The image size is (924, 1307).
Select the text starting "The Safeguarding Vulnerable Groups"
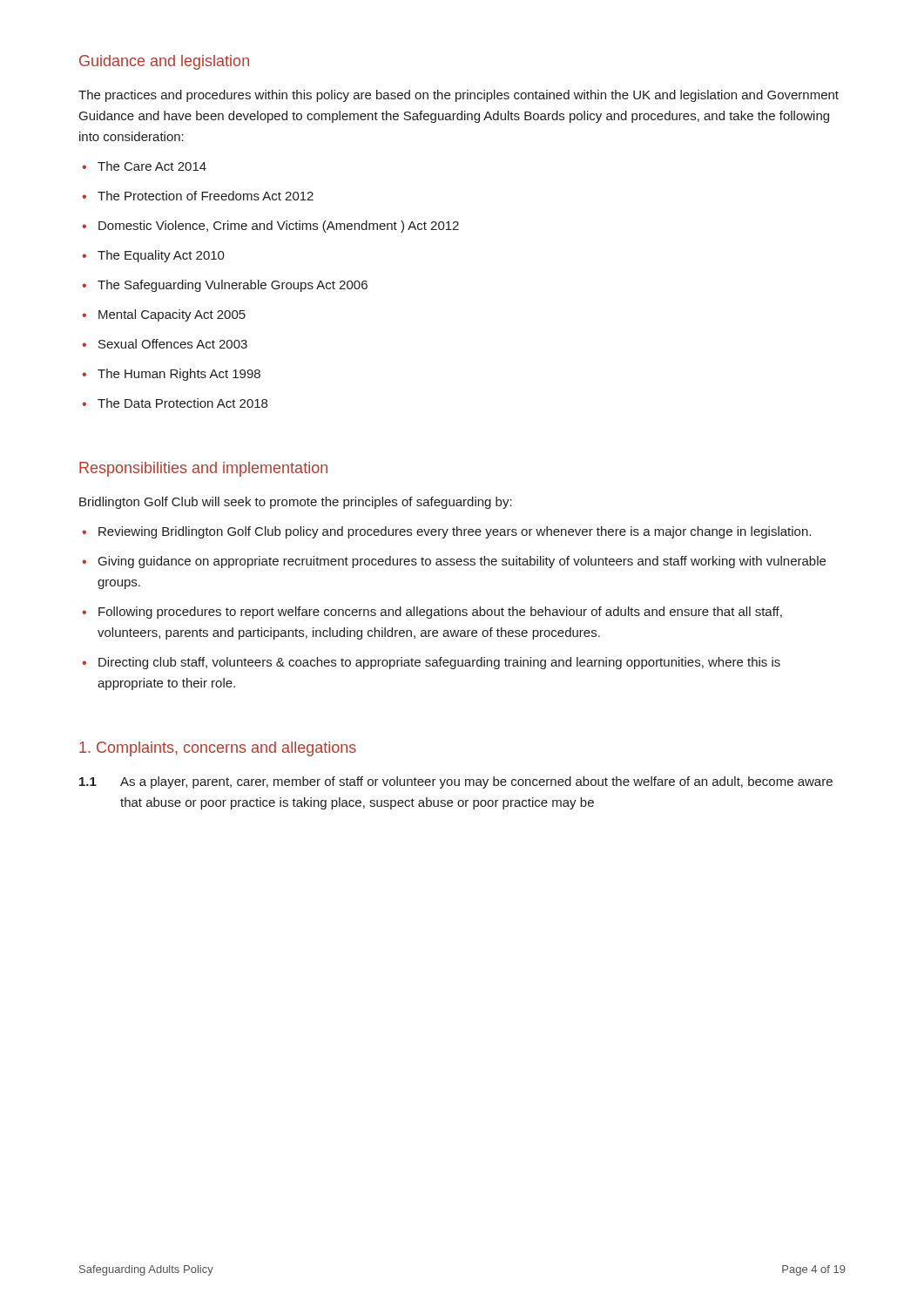point(233,284)
